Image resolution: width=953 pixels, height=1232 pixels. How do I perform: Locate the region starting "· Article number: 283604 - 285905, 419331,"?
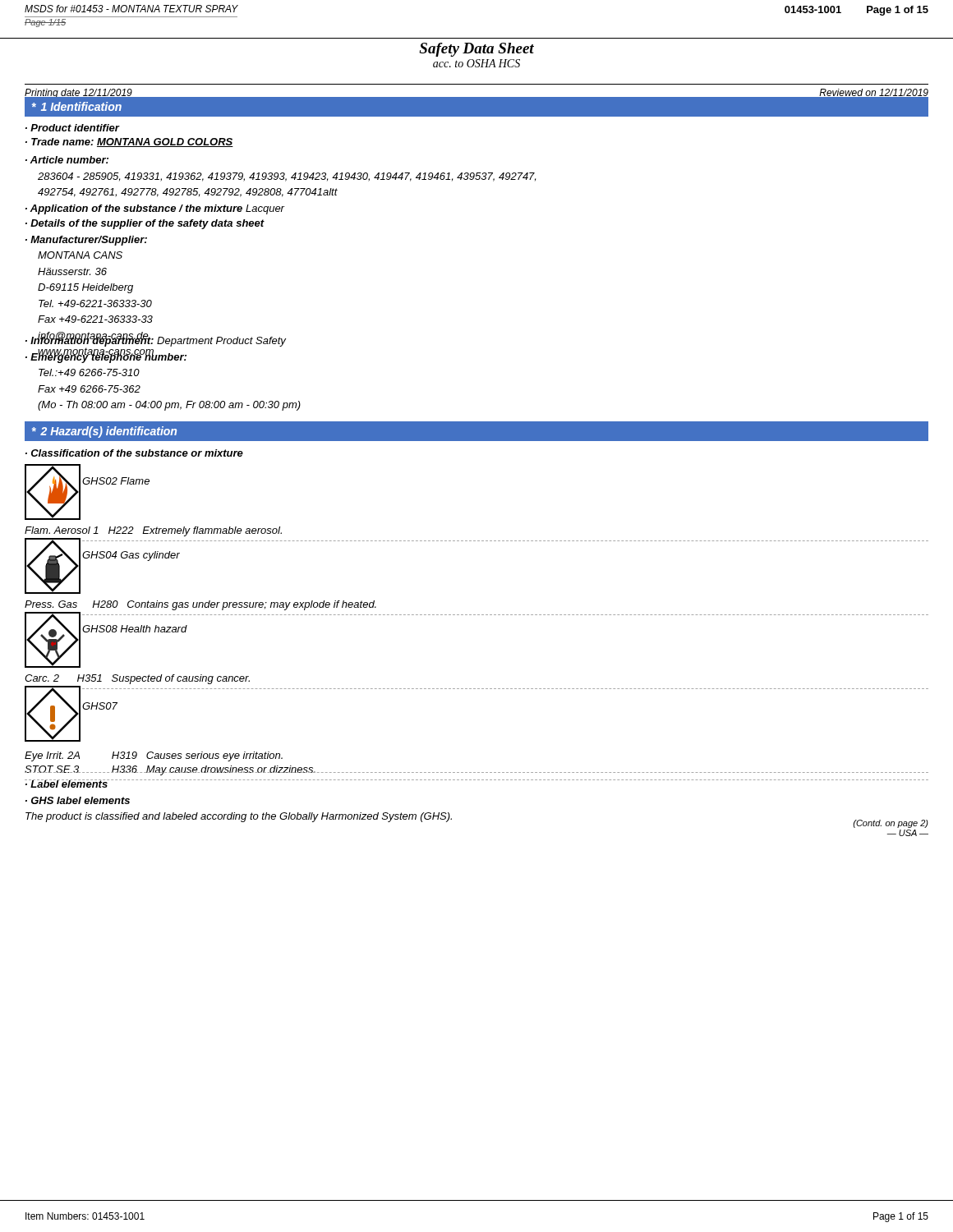(476, 184)
